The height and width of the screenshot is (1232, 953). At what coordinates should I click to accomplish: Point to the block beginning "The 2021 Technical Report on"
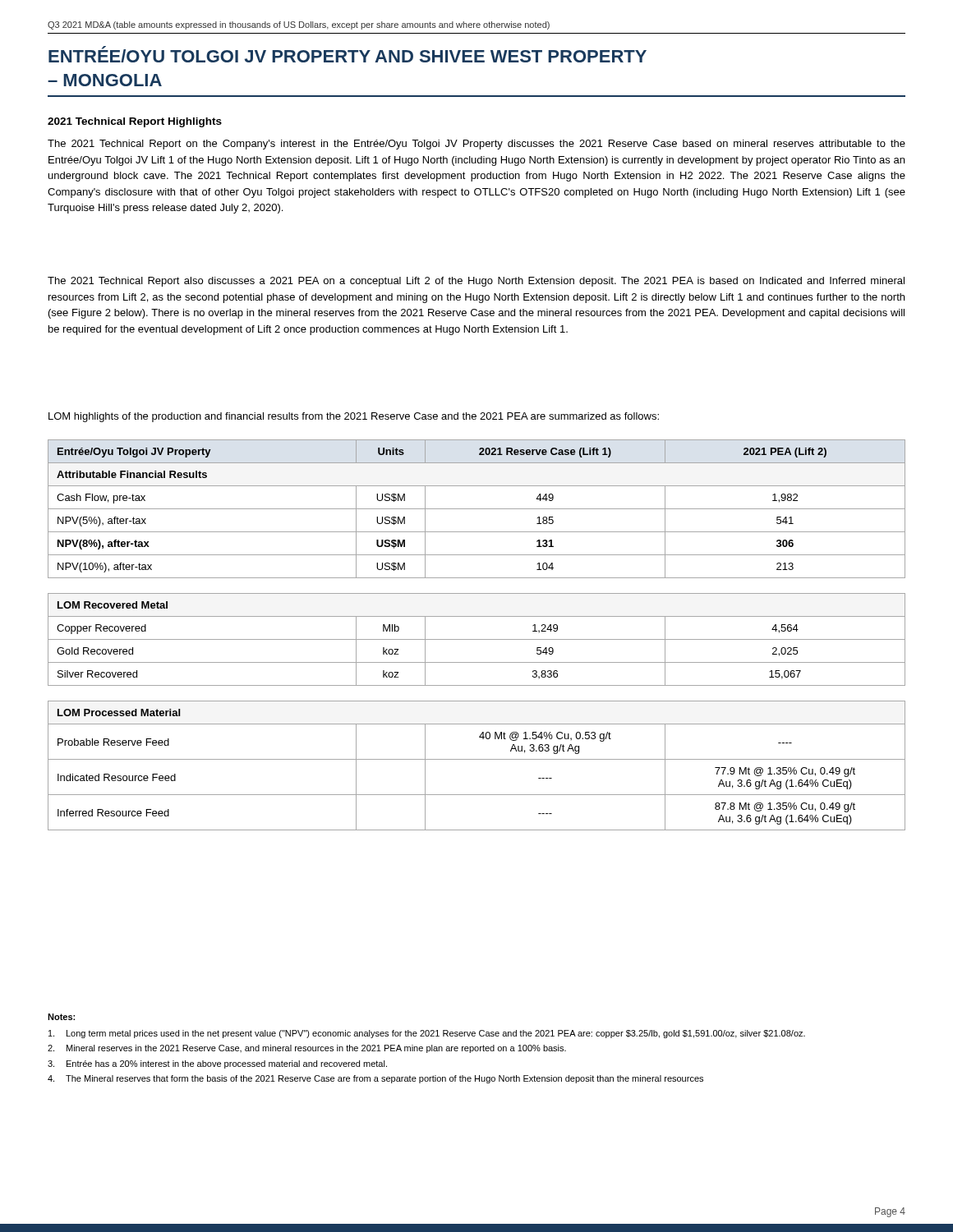pos(476,175)
